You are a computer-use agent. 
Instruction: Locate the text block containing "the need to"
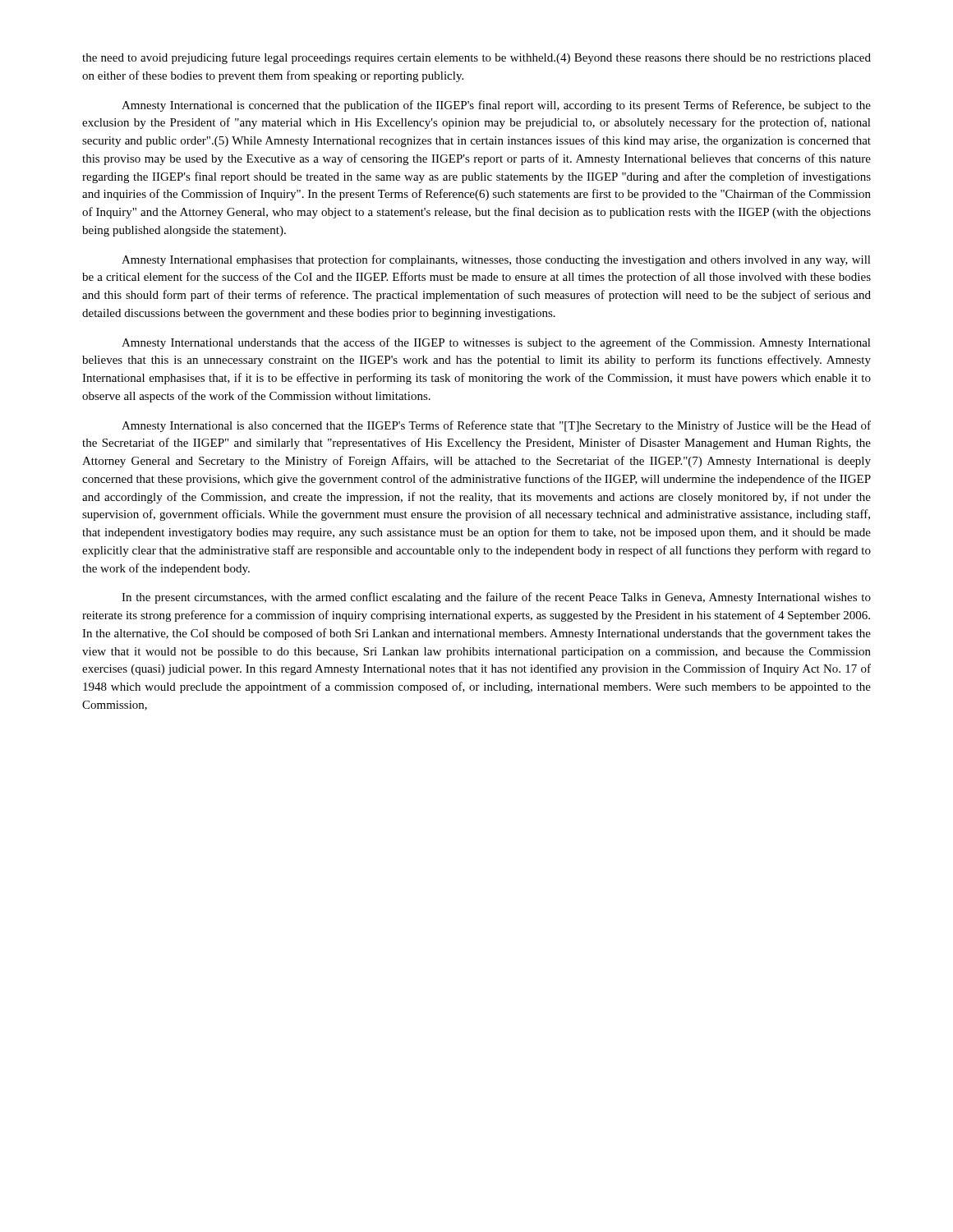pyautogui.click(x=476, y=382)
